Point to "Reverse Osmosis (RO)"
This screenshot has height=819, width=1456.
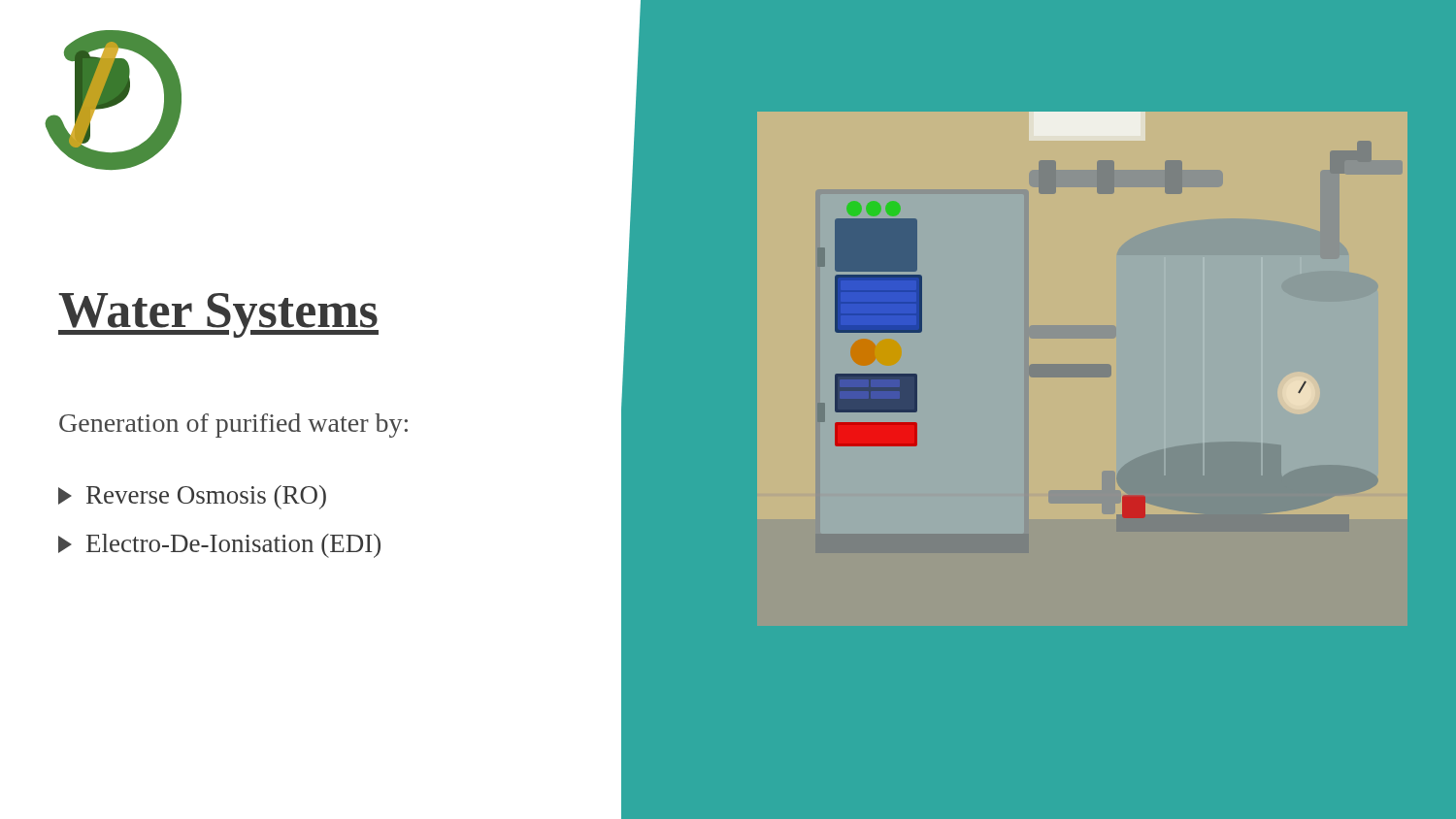click(x=193, y=495)
